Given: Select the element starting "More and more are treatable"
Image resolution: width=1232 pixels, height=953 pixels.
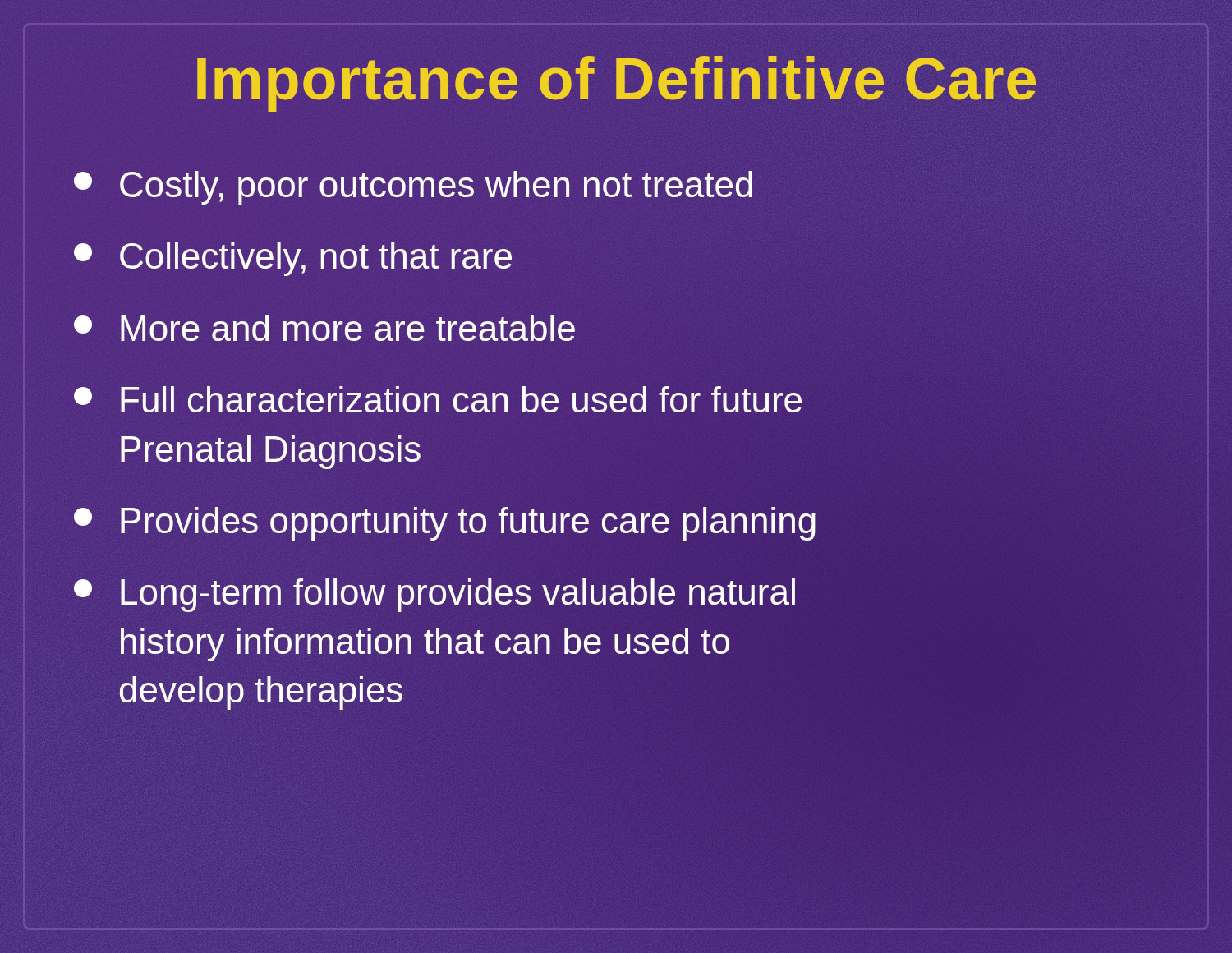Looking at the screenshot, I should click(x=324, y=328).
